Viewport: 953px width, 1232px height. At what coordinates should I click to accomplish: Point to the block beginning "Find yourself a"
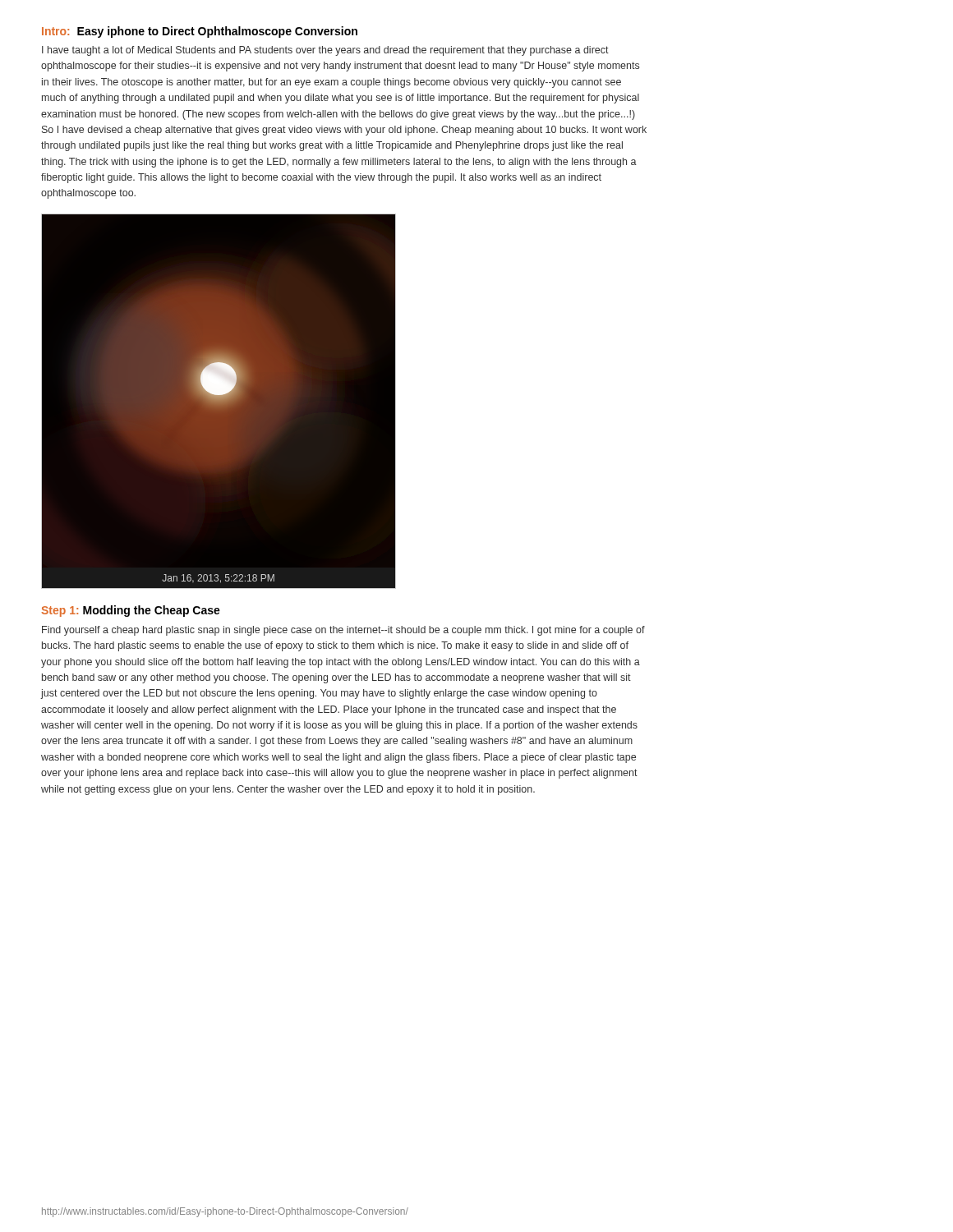click(x=343, y=709)
